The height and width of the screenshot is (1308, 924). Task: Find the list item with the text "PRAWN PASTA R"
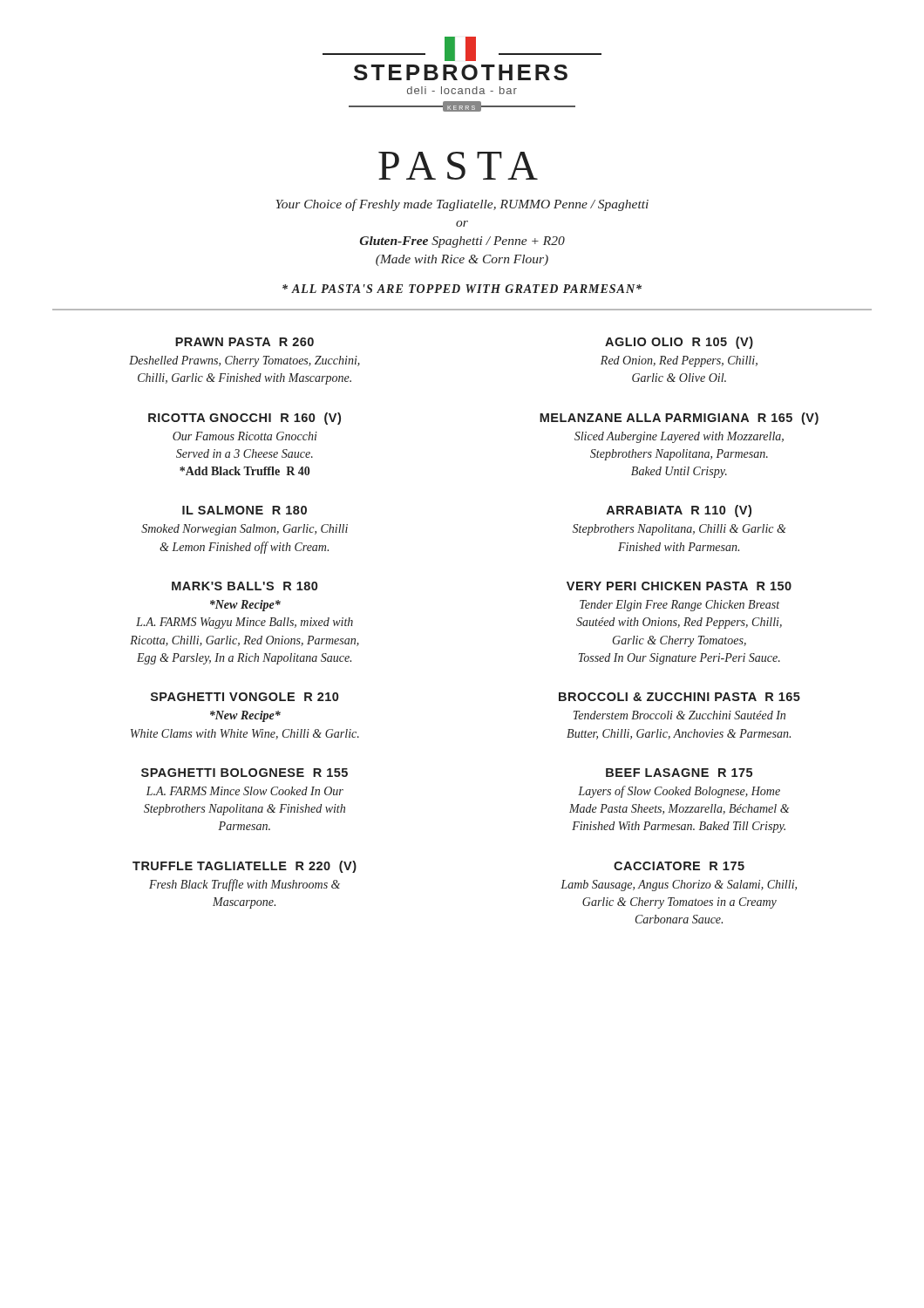[245, 361]
